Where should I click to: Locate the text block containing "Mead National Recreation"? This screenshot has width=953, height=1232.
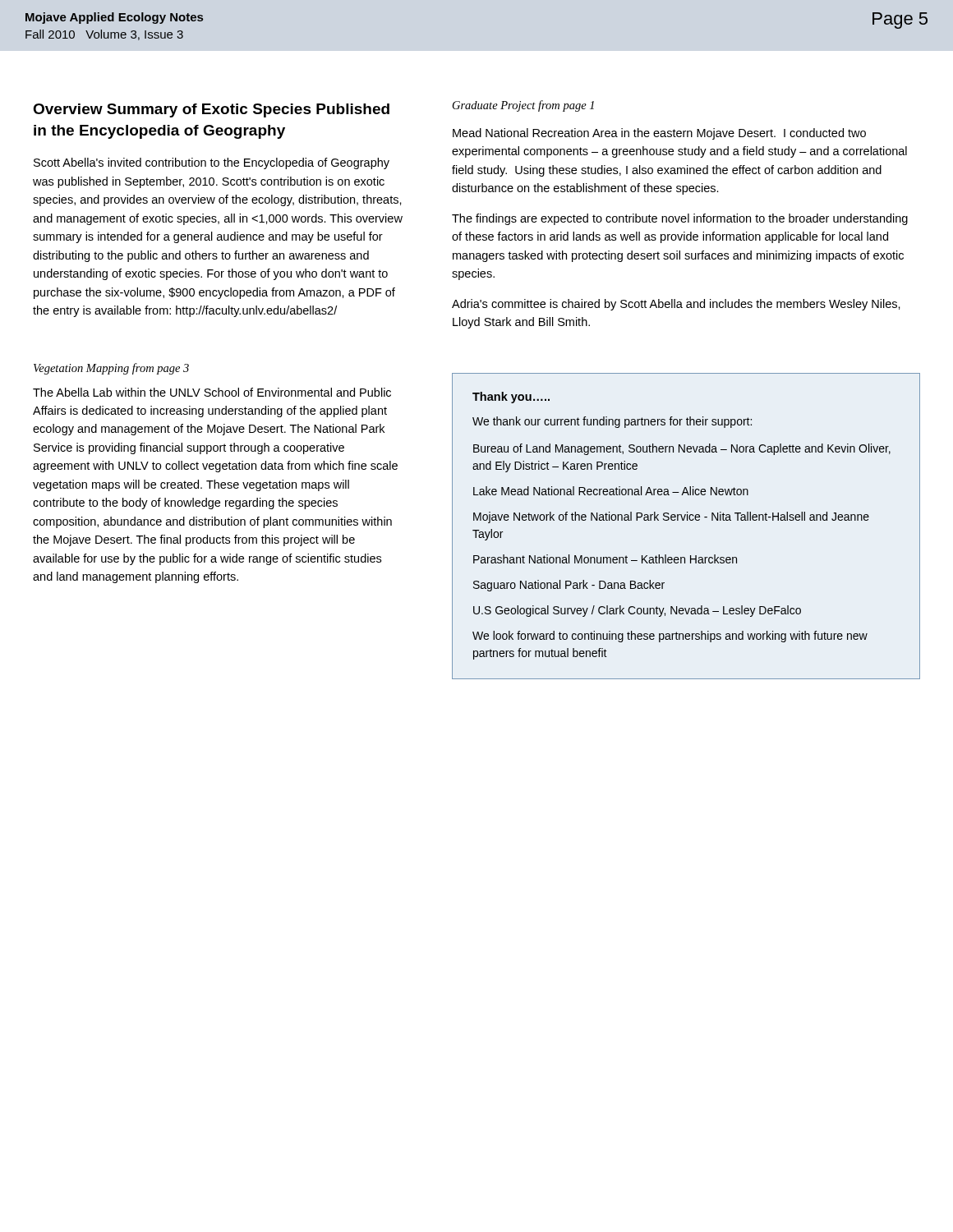(x=680, y=161)
